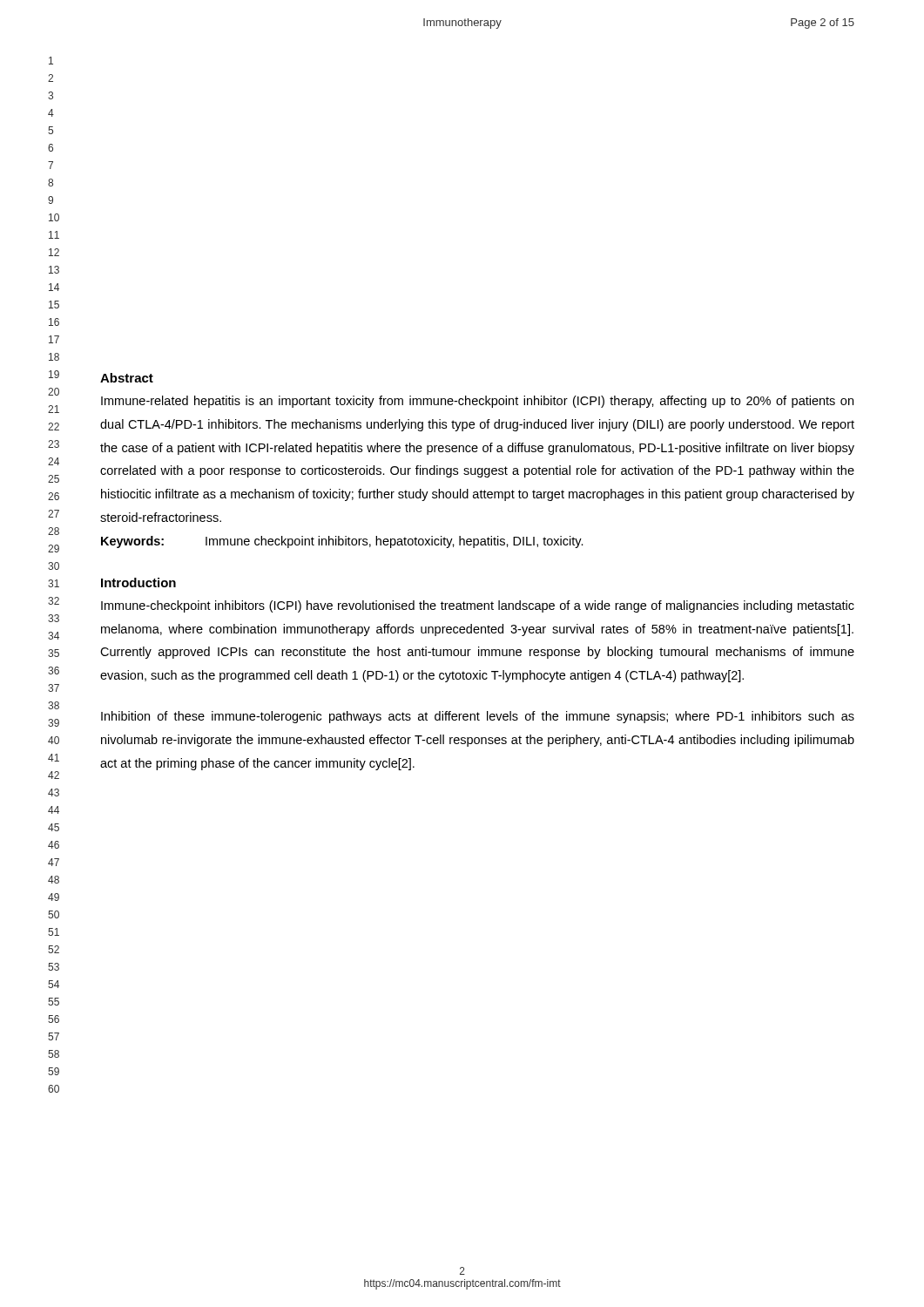Point to the text starting "Immune-checkpoint inhibitors (ICPI) have revolutionised"

point(477,640)
